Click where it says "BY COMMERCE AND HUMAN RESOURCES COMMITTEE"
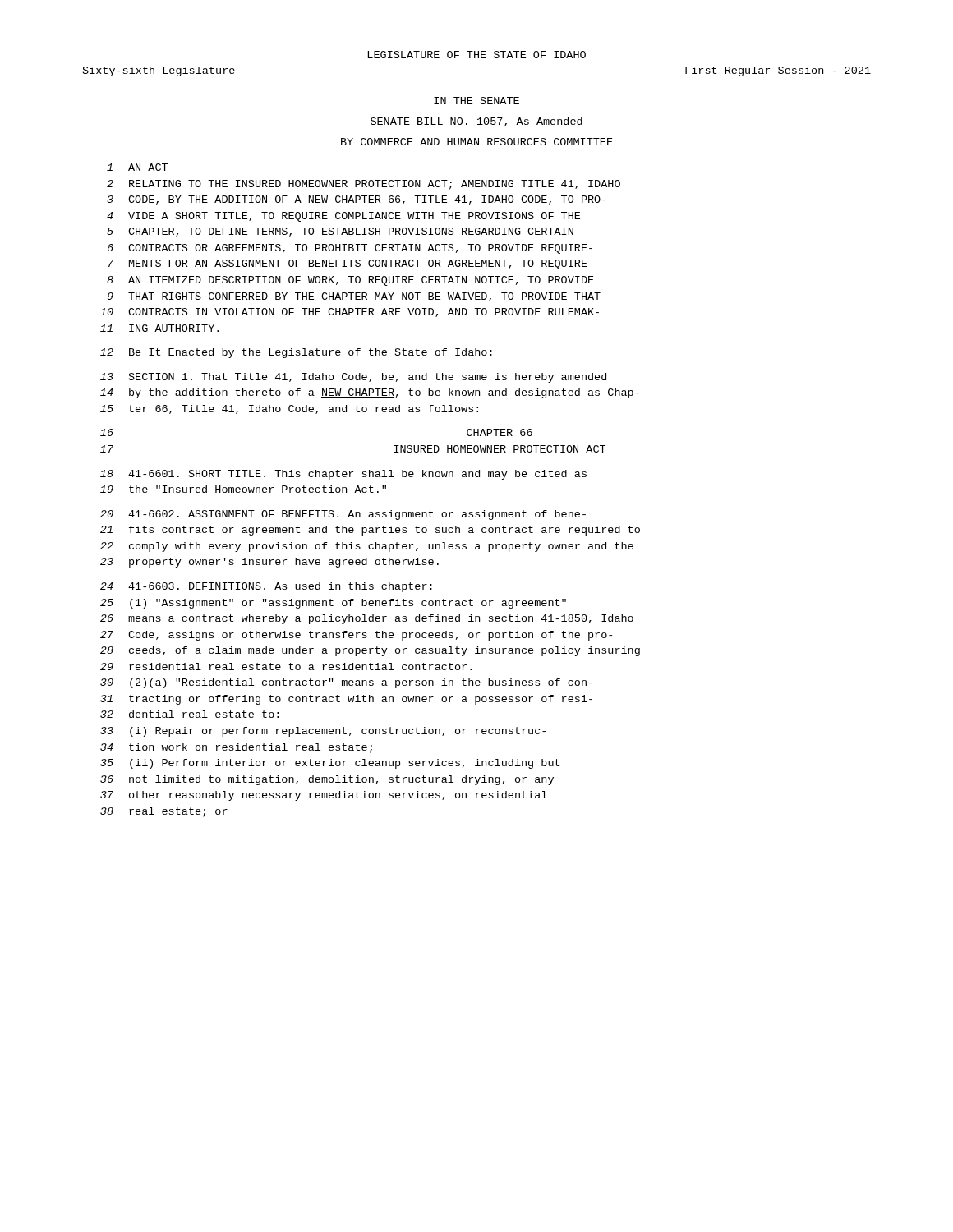The width and height of the screenshot is (953, 1232). click(x=476, y=143)
